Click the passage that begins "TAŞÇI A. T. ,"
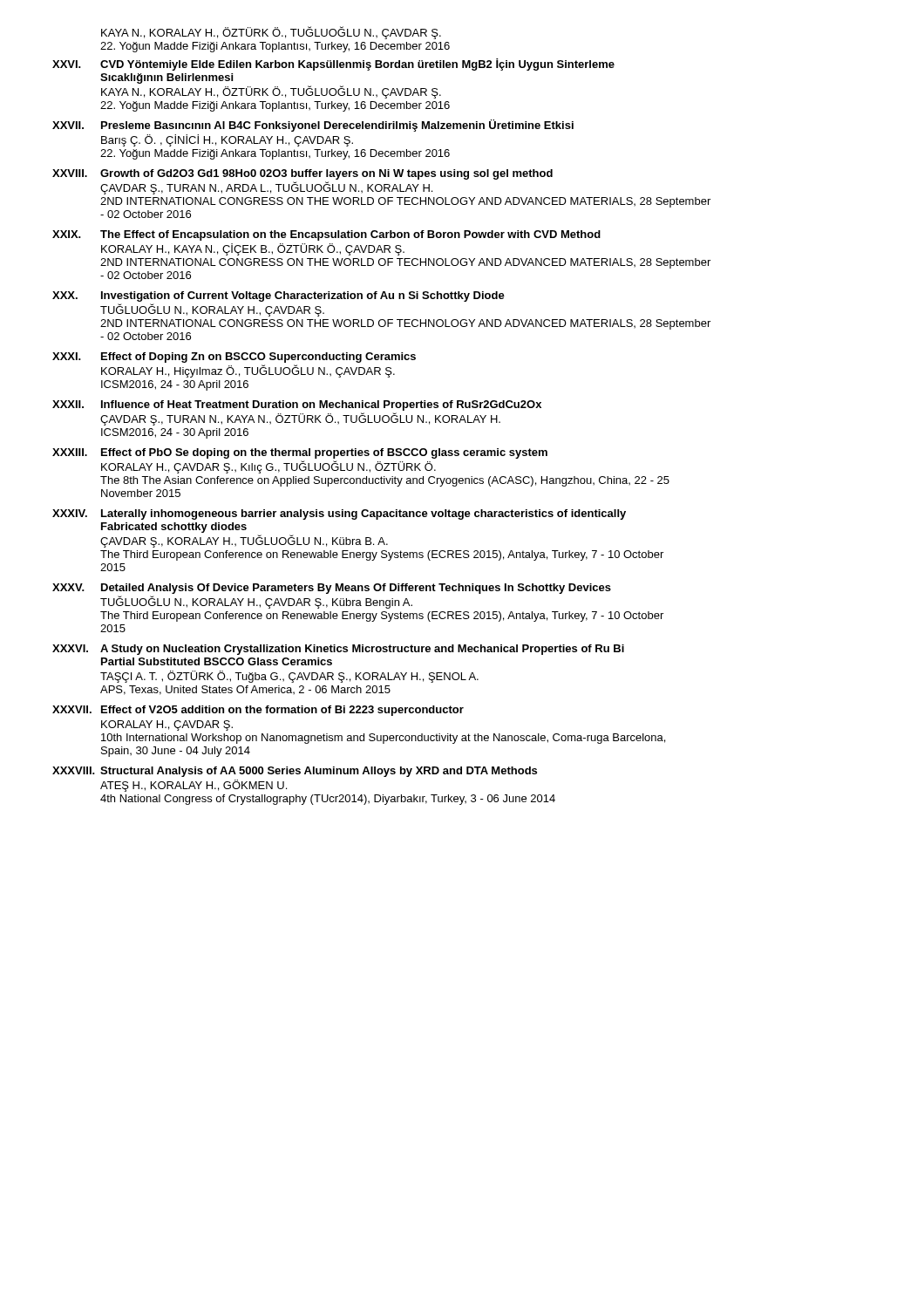Screen dimensions: 1308x924 [462, 683]
